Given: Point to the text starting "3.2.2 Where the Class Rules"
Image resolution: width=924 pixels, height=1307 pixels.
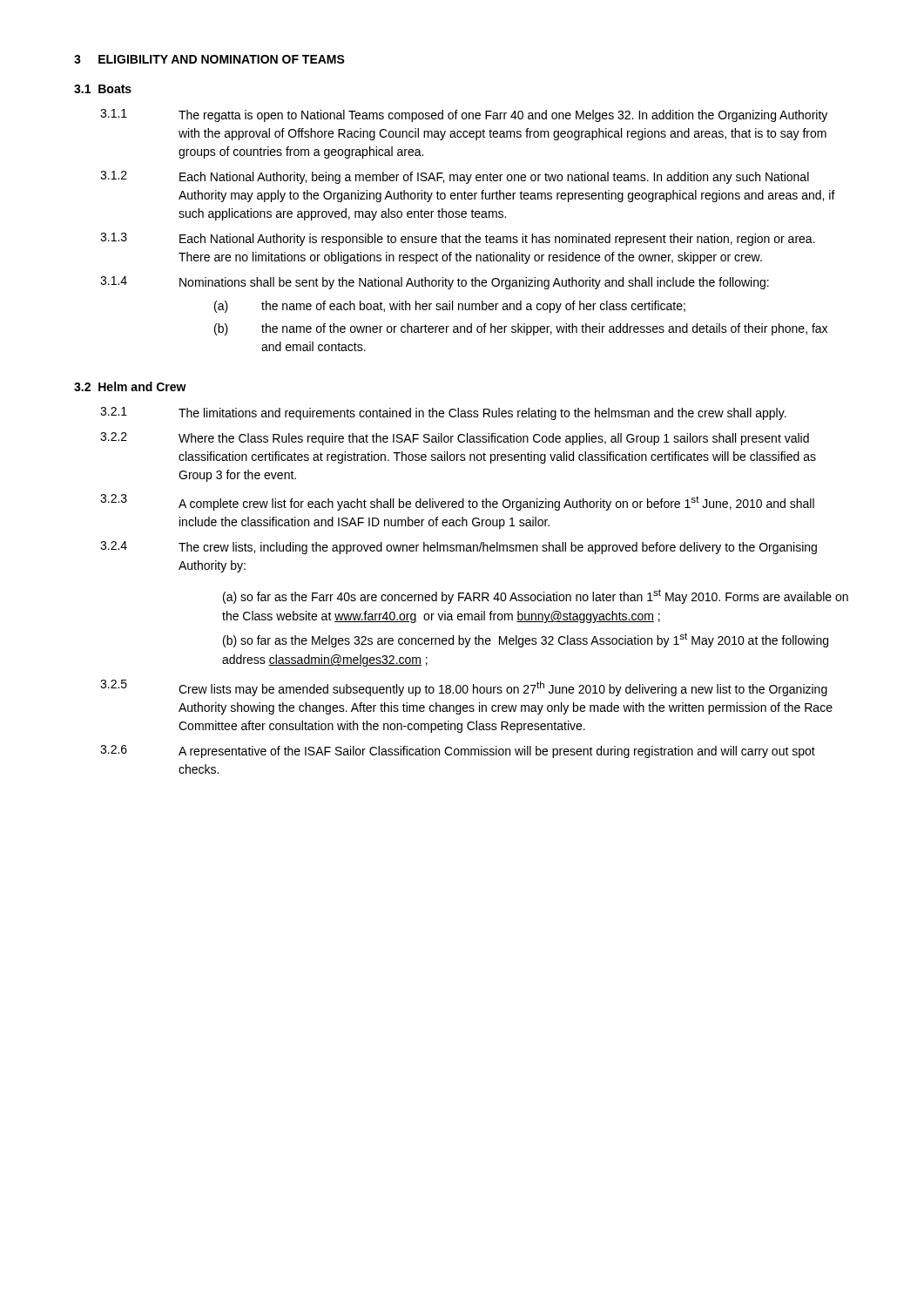Looking at the screenshot, I should pyautogui.click(x=462, y=457).
